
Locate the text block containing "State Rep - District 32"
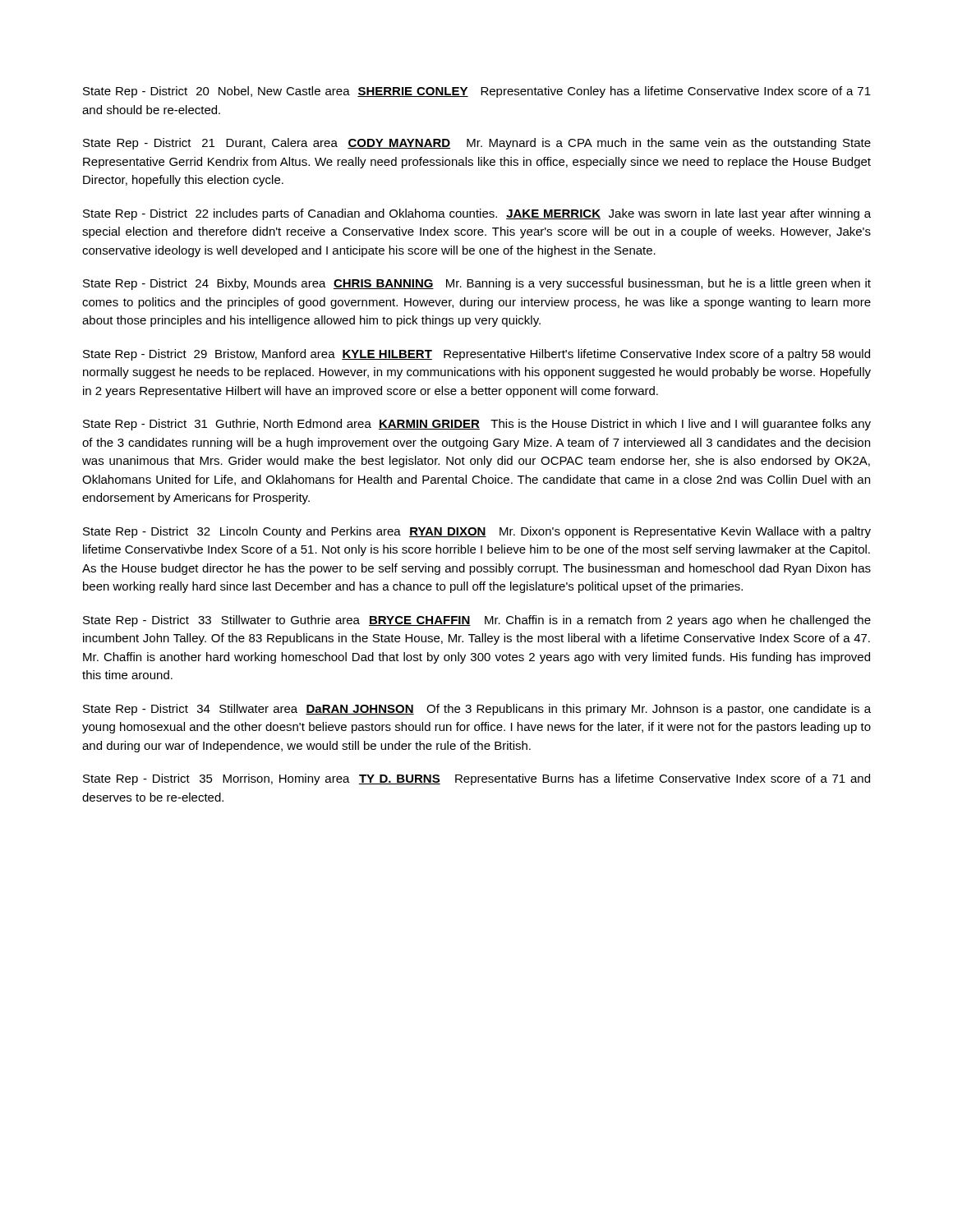coord(476,558)
